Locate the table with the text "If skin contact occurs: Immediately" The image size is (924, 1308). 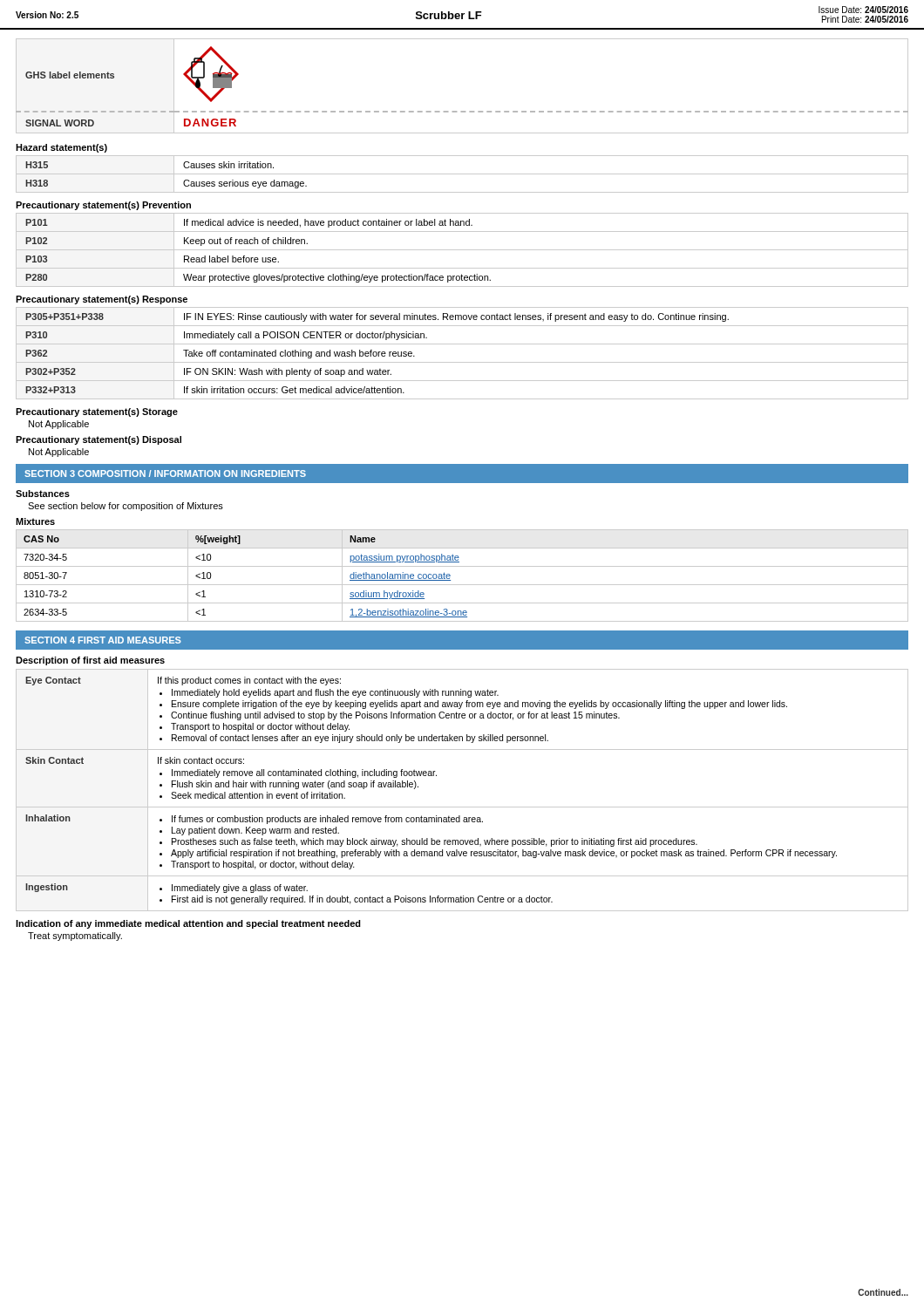(x=462, y=790)
